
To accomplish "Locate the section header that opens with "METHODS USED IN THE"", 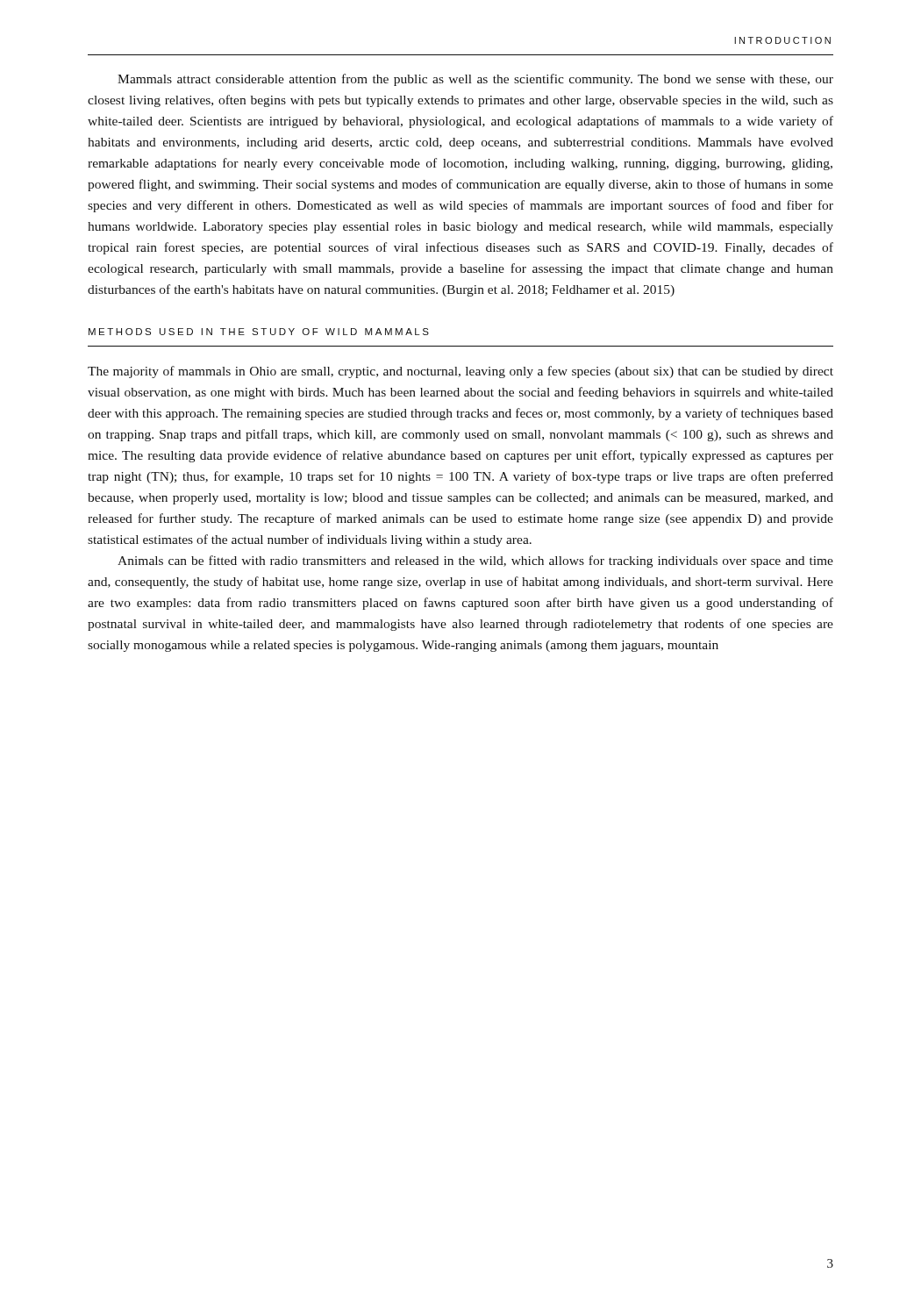I will pos(460,336).
